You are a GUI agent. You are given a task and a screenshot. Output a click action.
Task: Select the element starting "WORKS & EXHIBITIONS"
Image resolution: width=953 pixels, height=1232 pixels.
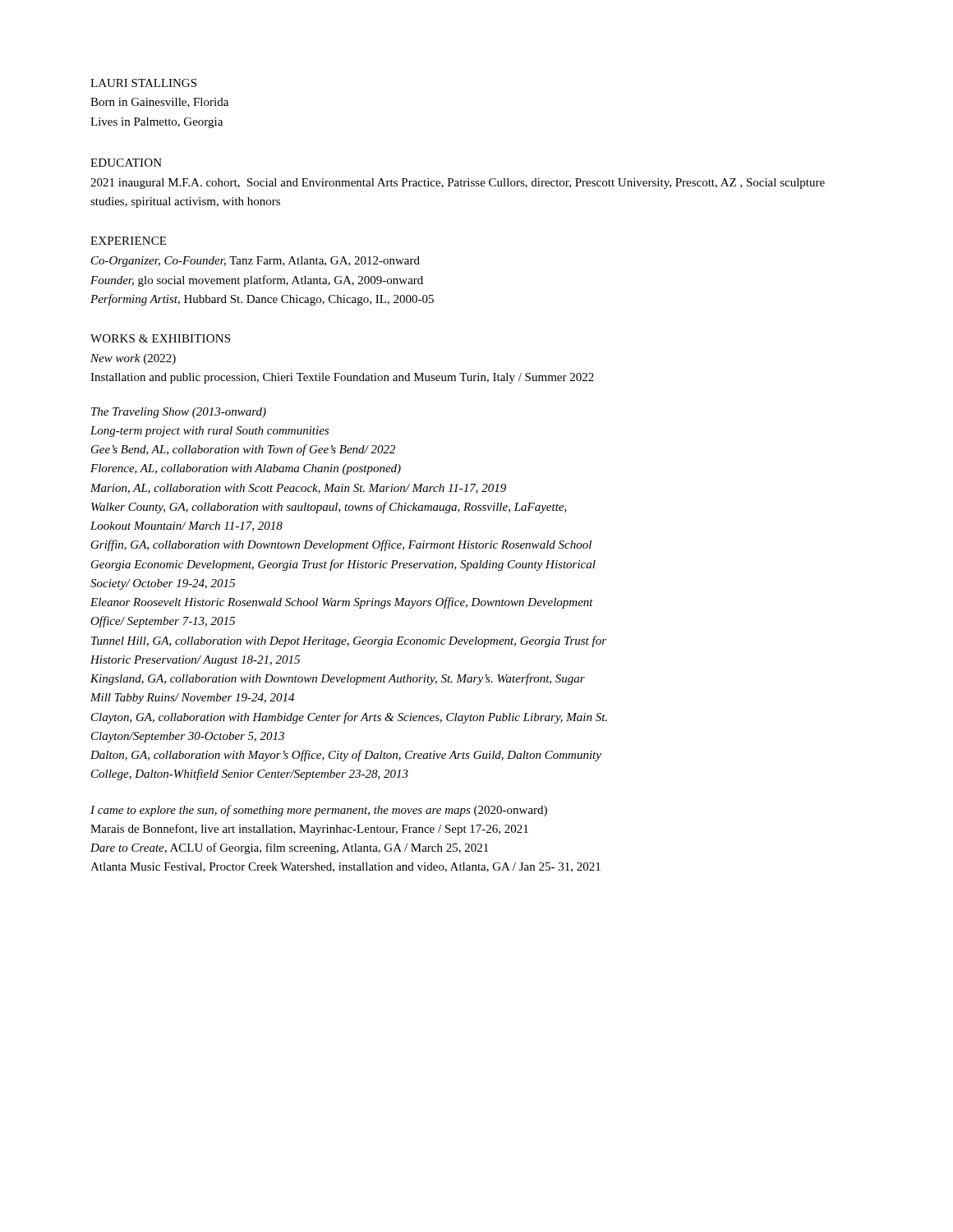(x=161, y=338)
